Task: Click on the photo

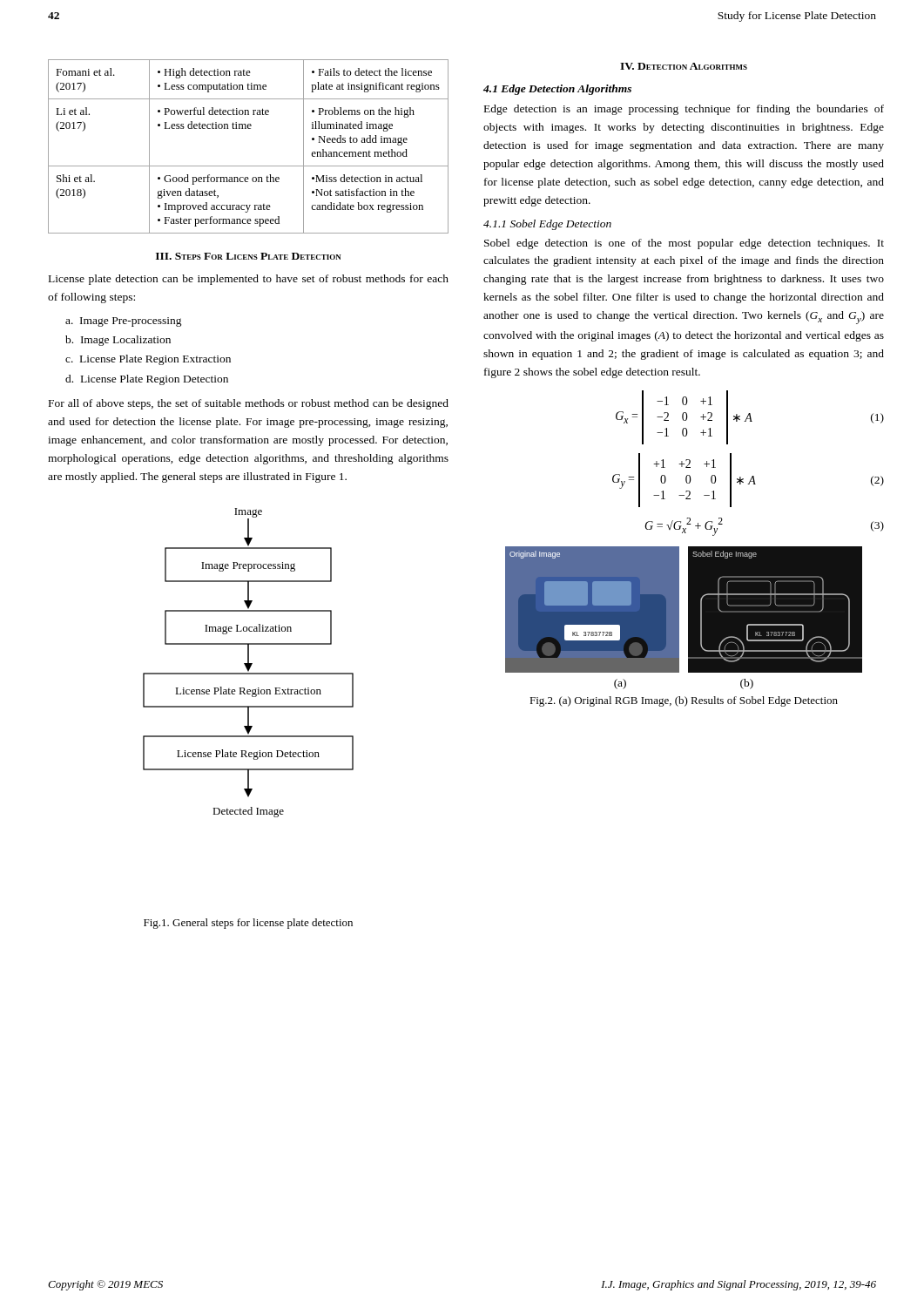Action: (684, 609)
